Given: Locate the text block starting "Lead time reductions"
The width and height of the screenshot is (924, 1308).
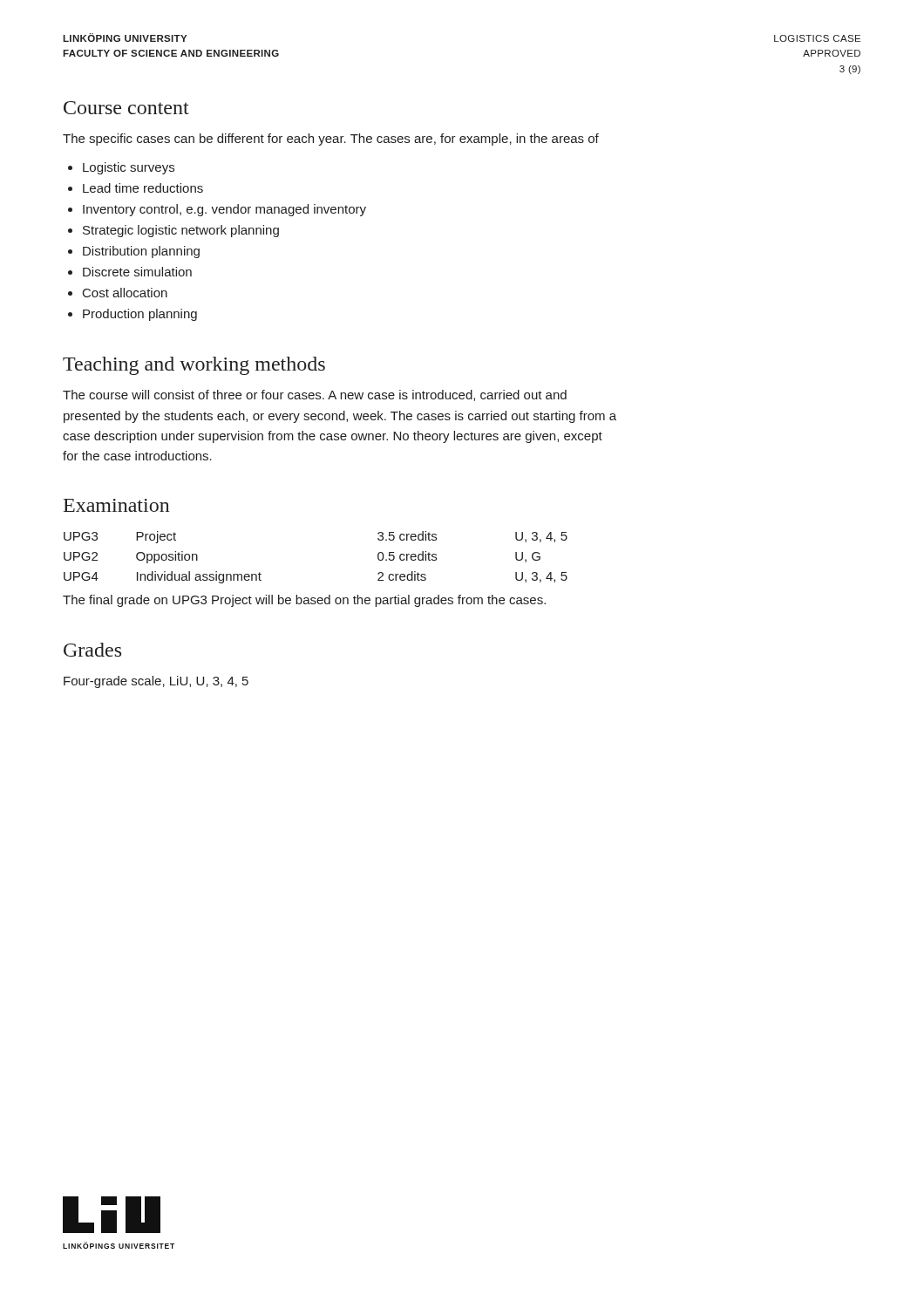Looking at the screenshot, I should point(143,188).
